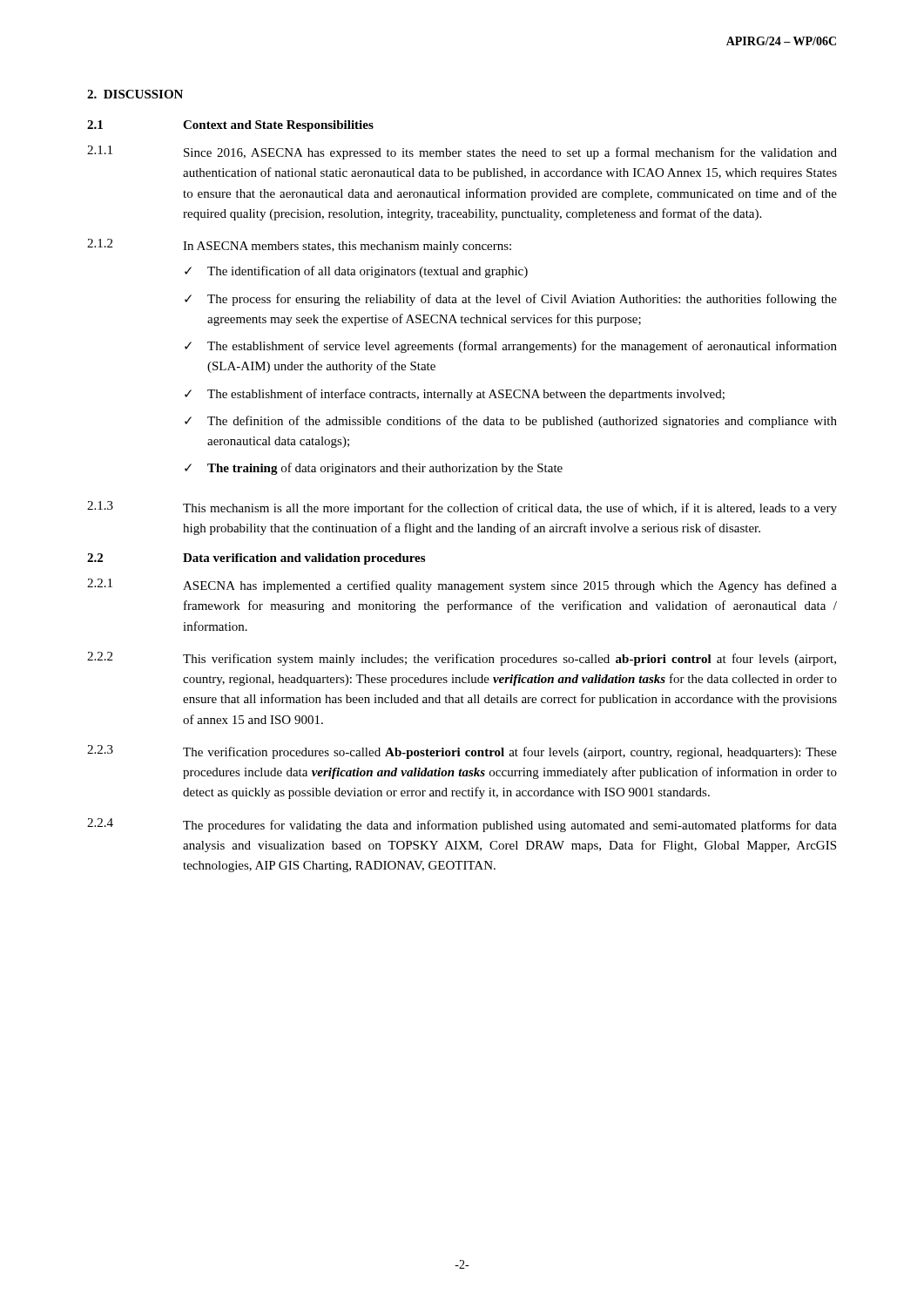Image resolution: width=924 pixels, height=1307 pixels.
Task: Locate the list item that reads "✓ The identification of all data originators"
Action: point(510,272)
